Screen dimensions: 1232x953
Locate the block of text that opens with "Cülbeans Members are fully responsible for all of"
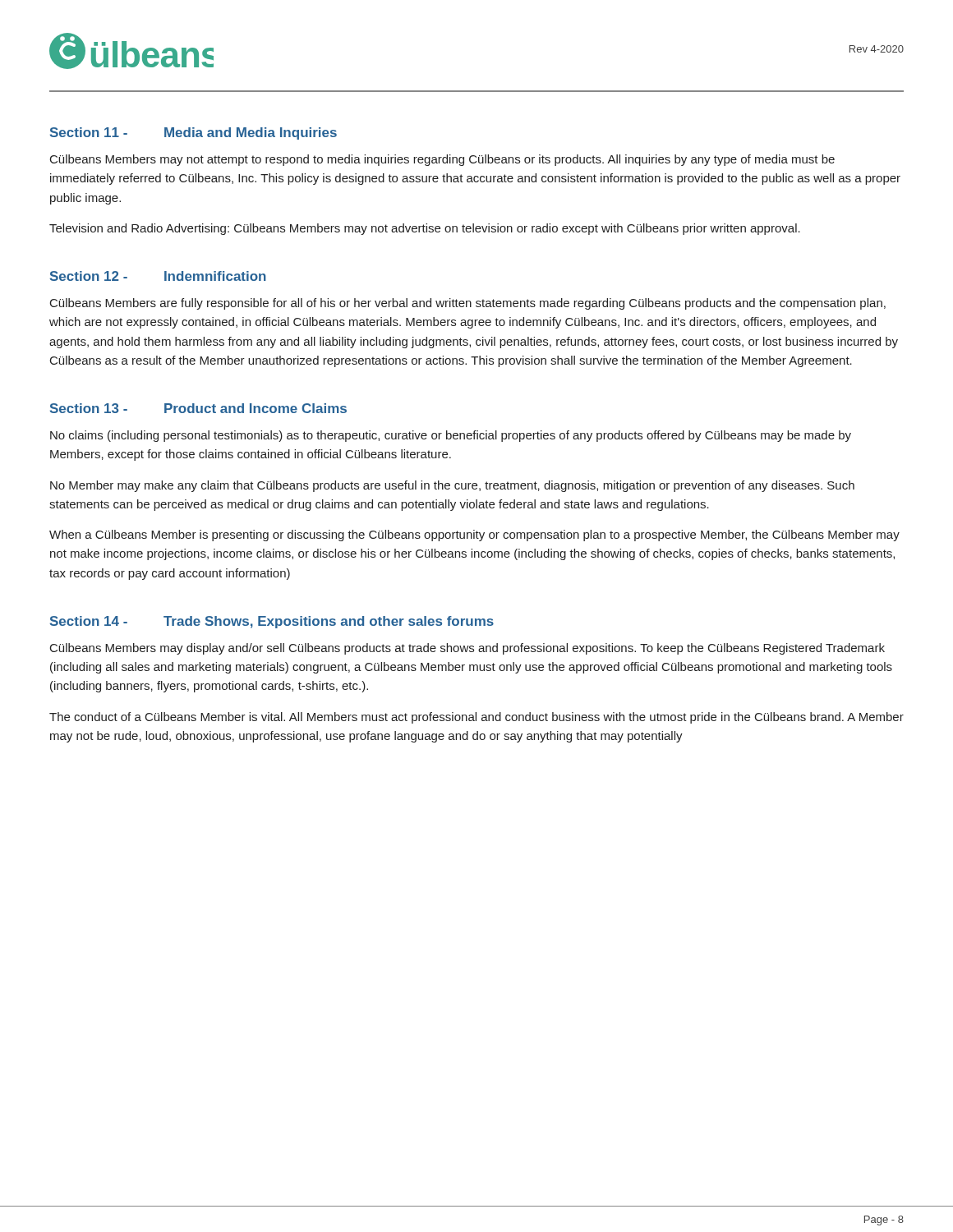[x=474, y=331]
